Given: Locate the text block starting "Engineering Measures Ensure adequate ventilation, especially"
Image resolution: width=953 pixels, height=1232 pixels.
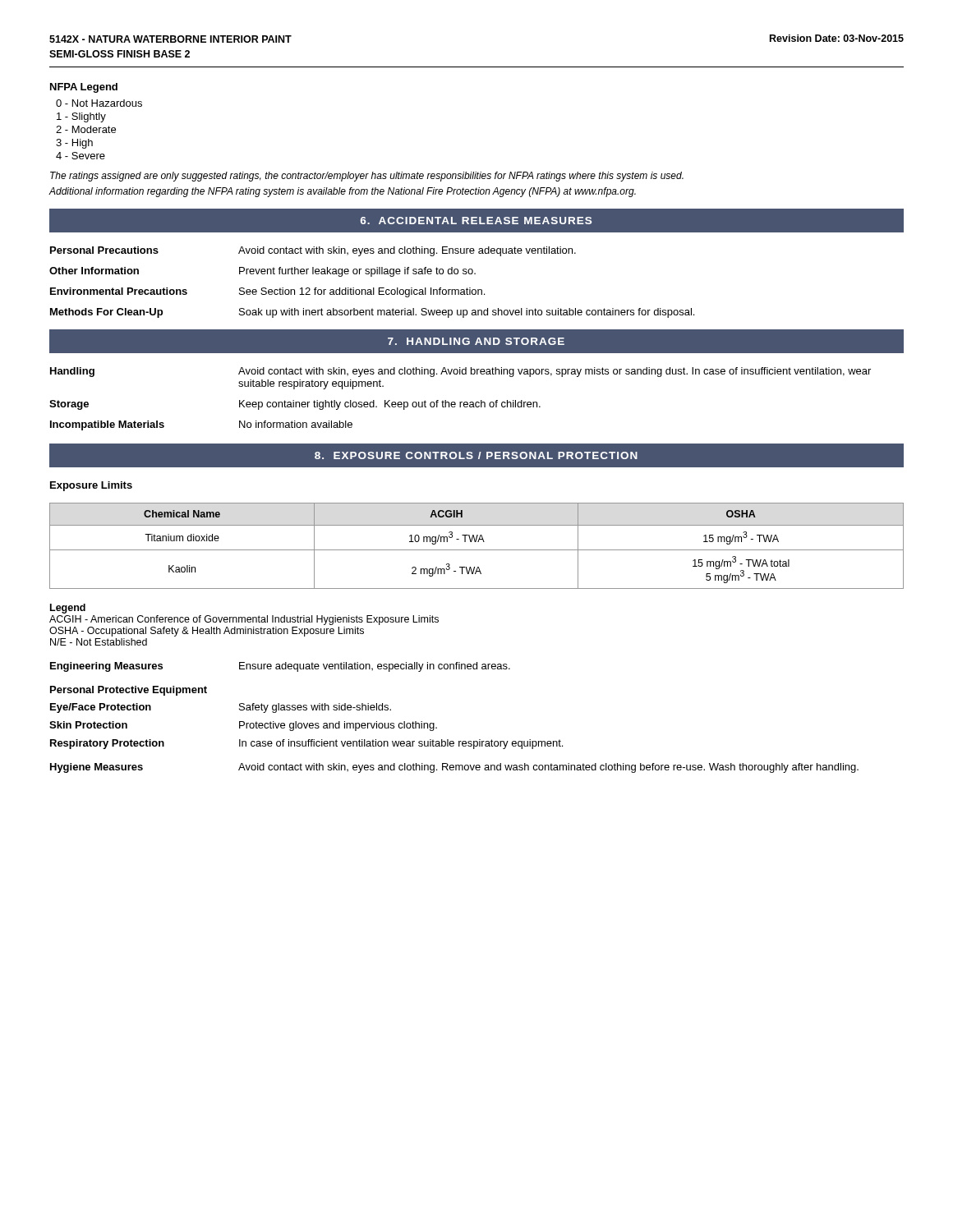Looking at the screenshot, I should tap(280, 666).
